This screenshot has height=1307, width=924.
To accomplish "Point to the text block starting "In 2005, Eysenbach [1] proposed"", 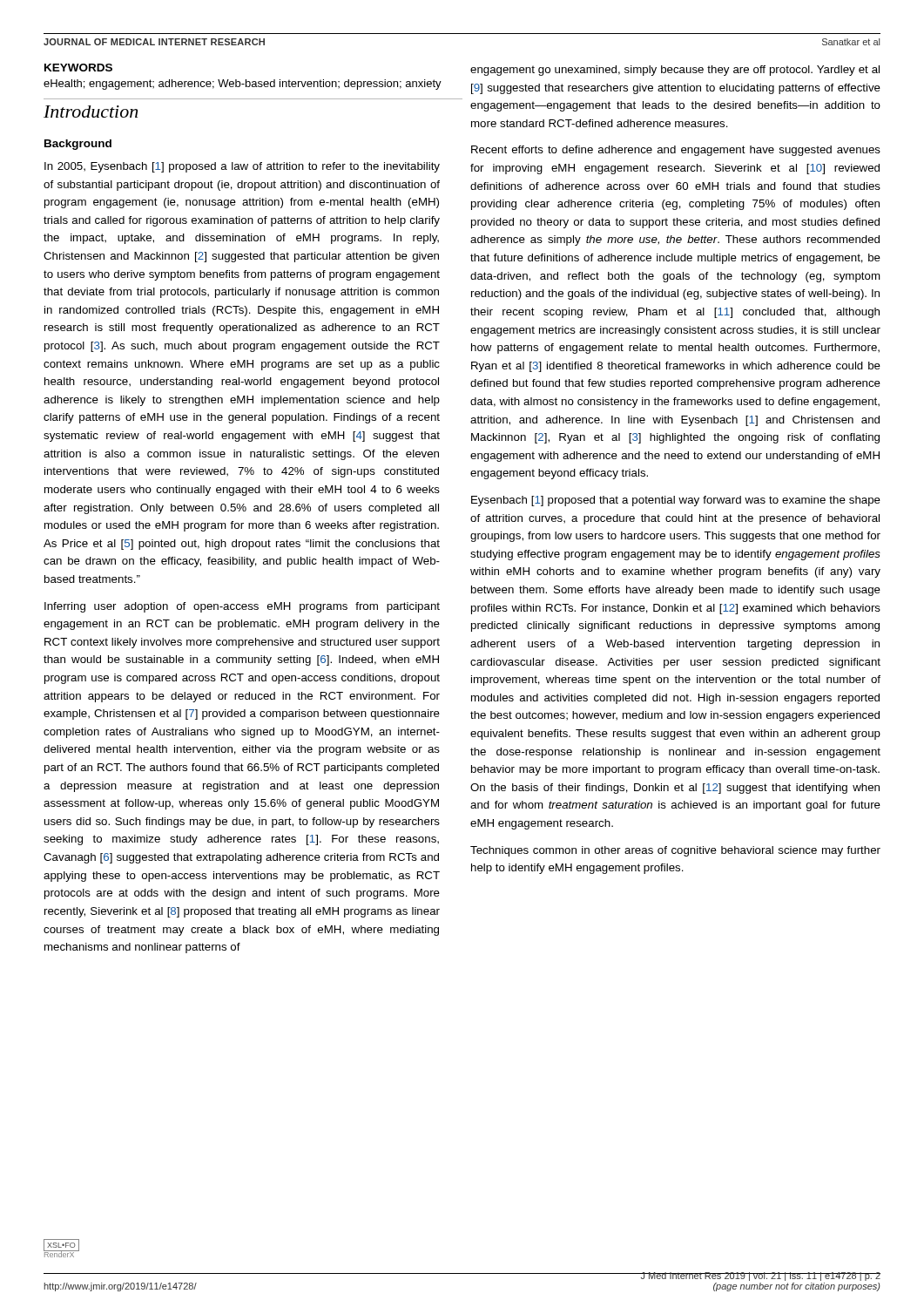I will [242, 372].
